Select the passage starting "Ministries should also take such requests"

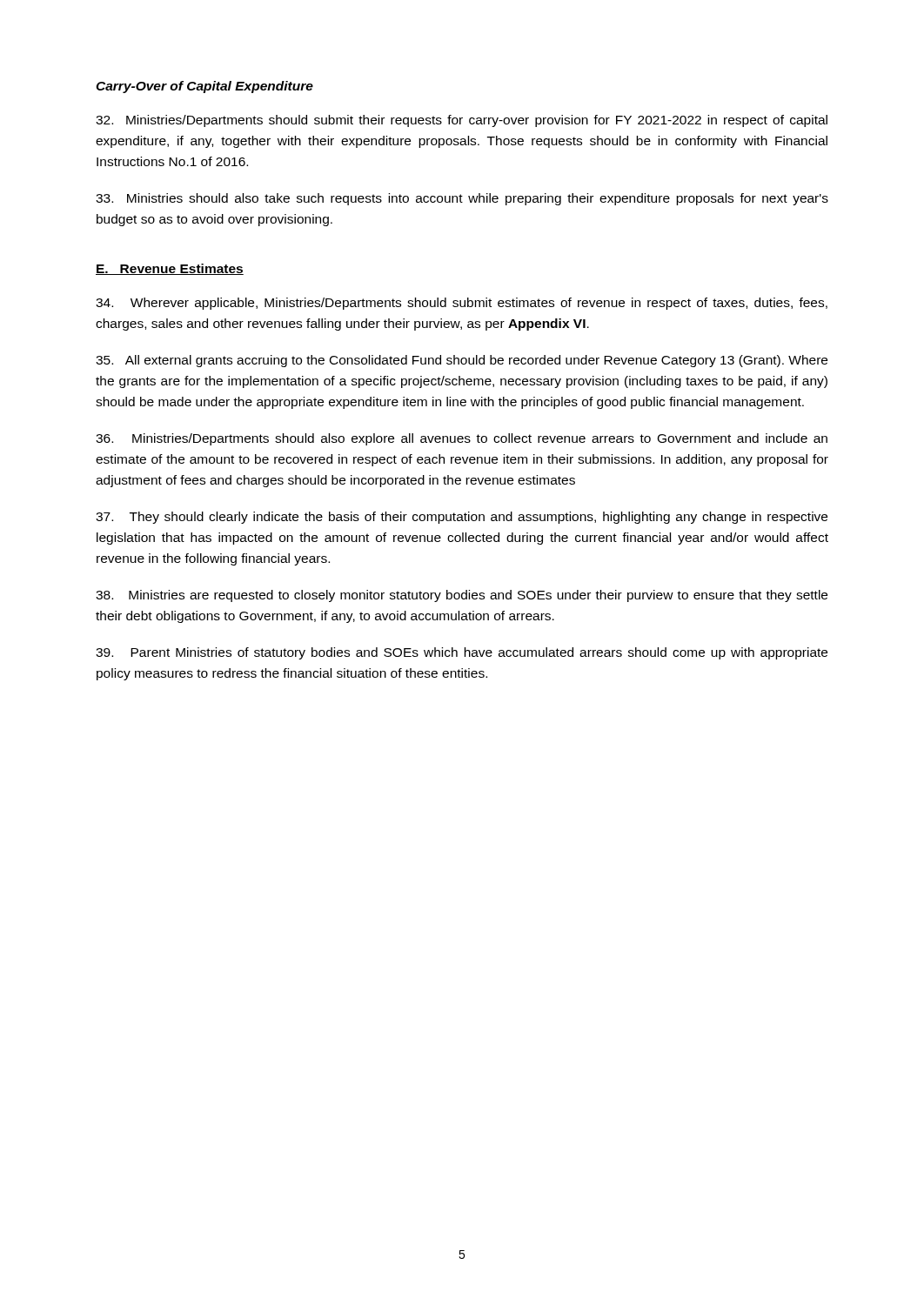coord(462,209)
